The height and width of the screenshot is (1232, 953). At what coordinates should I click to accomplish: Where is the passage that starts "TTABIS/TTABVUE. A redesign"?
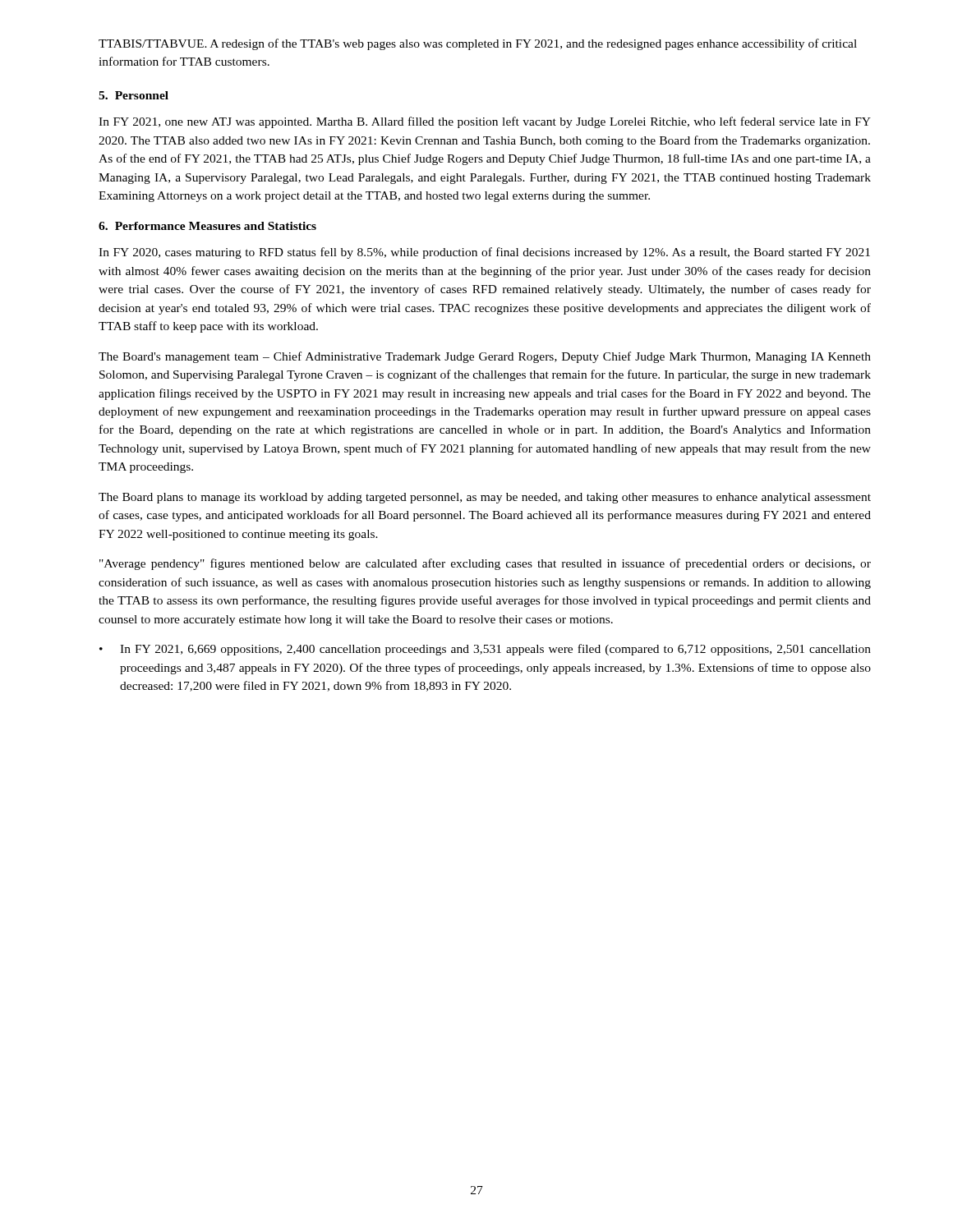click(x=478, y=52)
